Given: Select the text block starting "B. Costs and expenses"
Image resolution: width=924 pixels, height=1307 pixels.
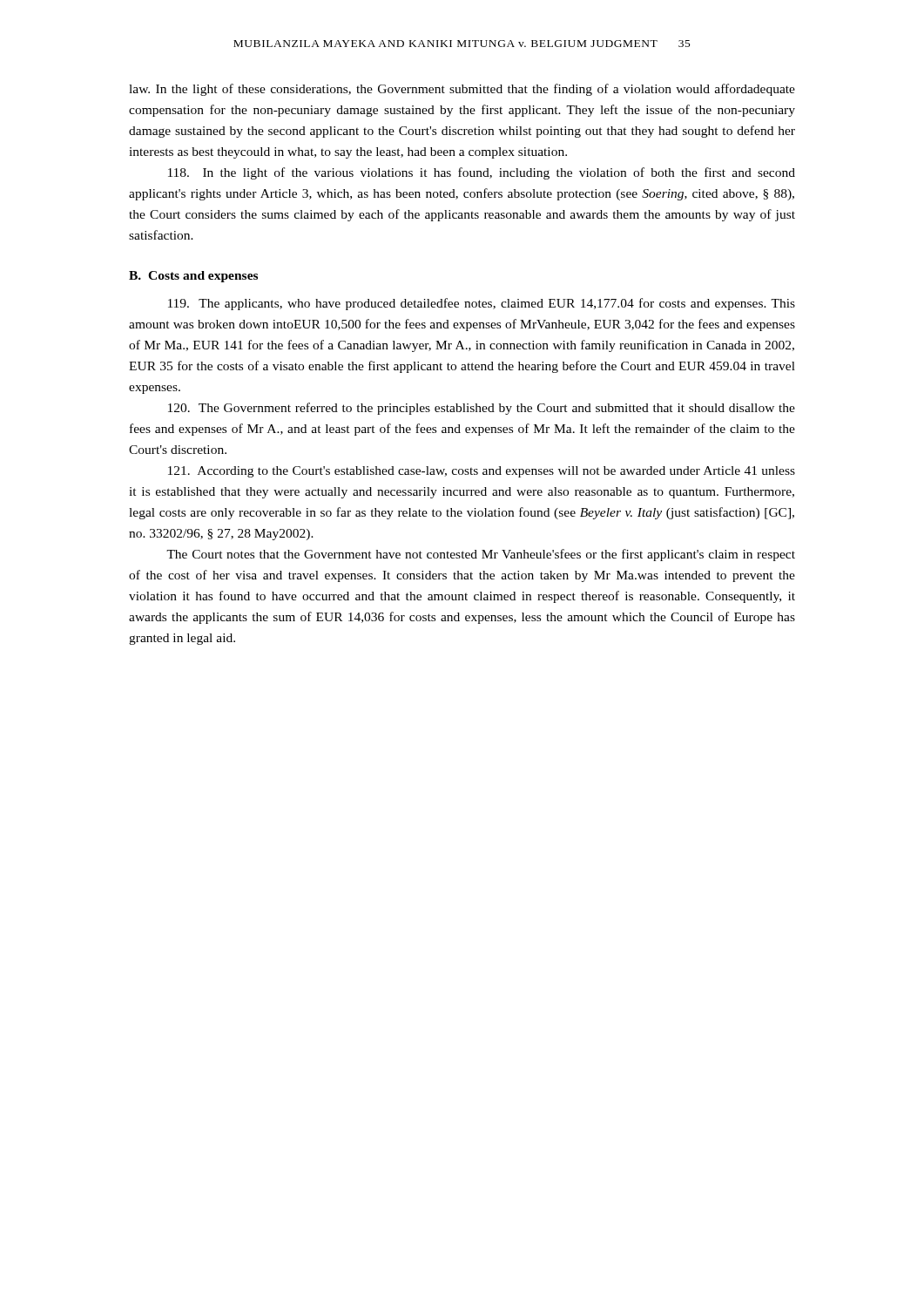Looking at the screenshot, I should pos(193,277).
